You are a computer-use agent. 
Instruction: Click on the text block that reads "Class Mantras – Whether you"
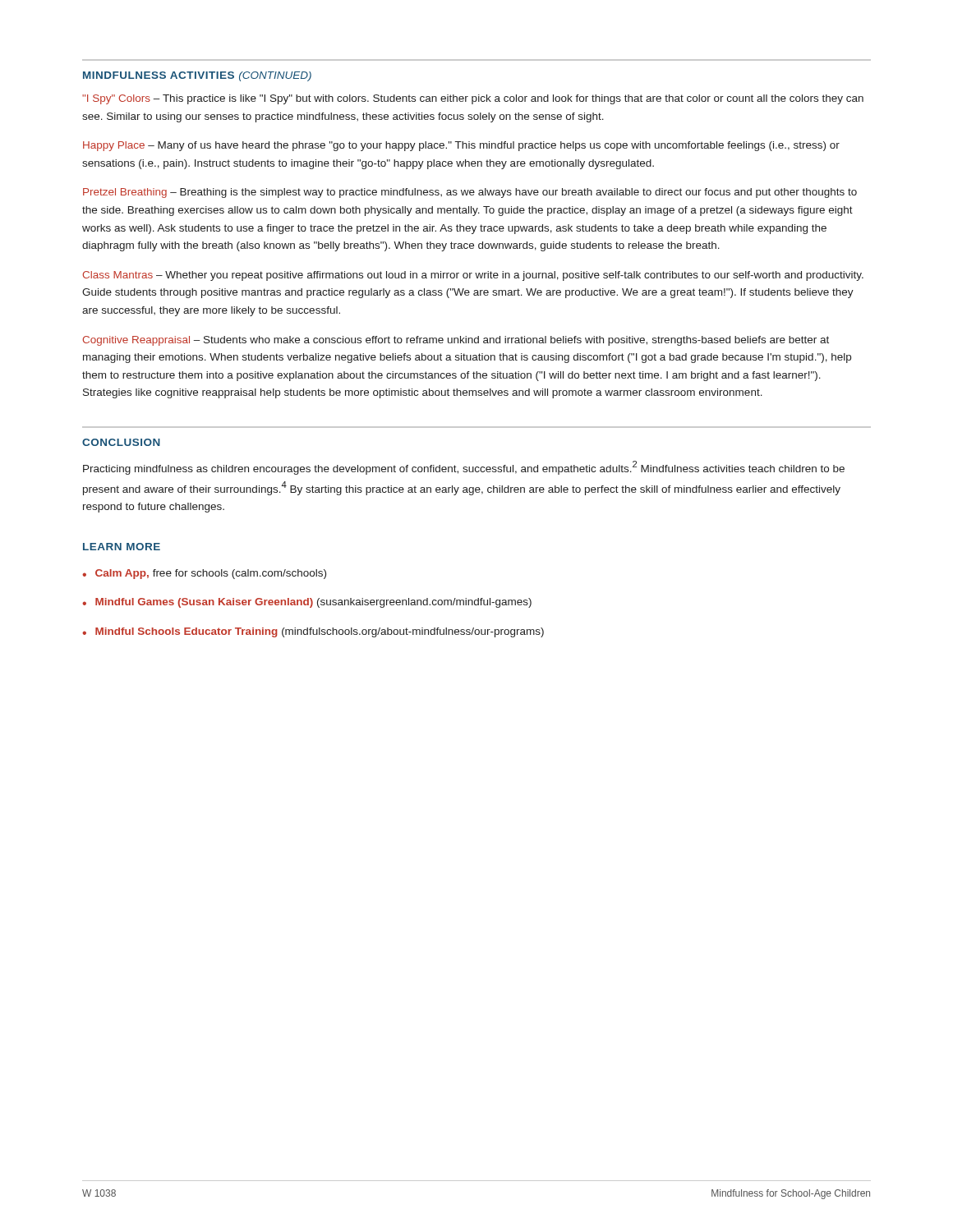click(x=473, y=292)
